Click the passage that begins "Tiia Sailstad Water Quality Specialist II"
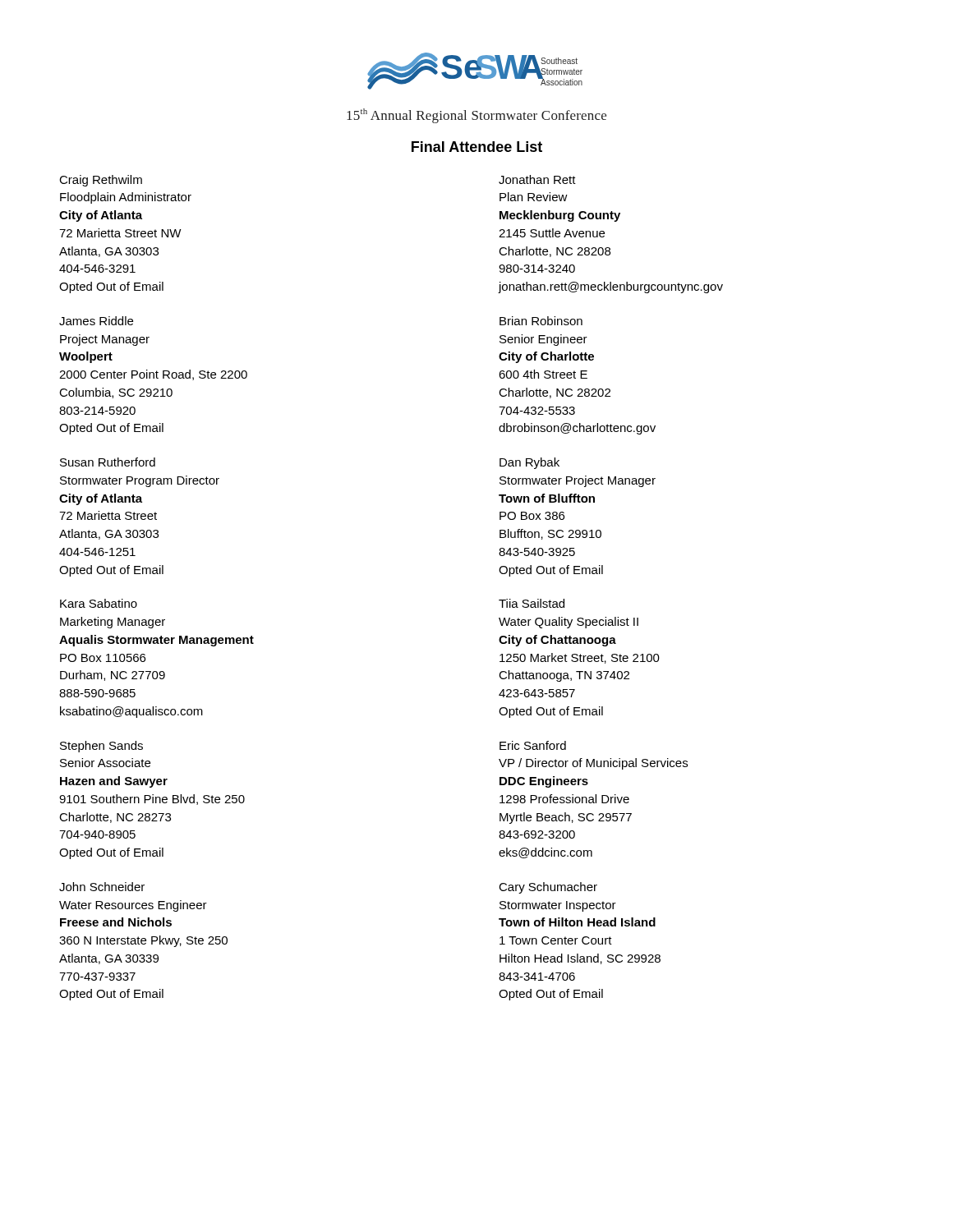953x1232 pixels. coord(532,603)
